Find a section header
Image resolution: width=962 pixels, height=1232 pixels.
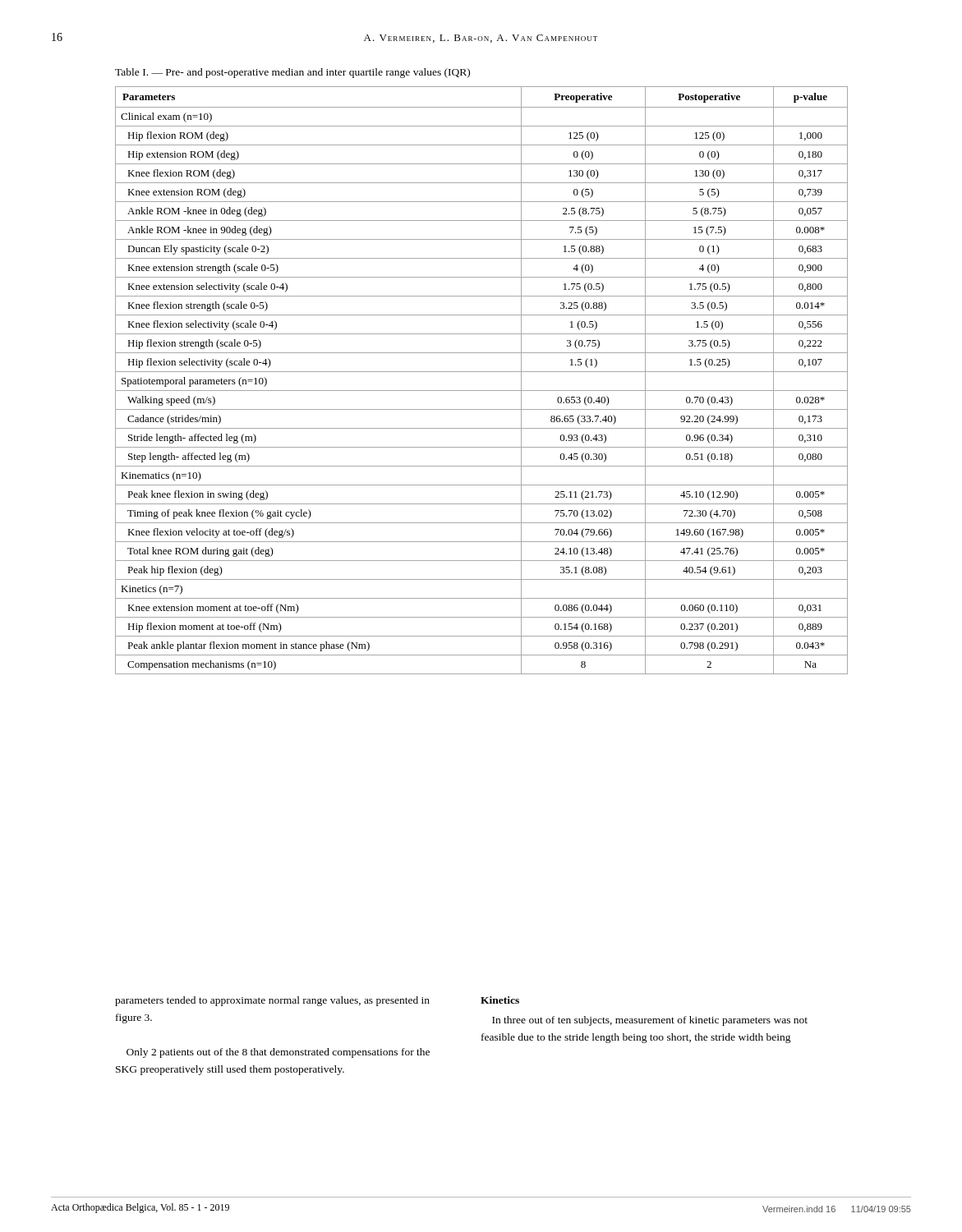click(500, 1000)
